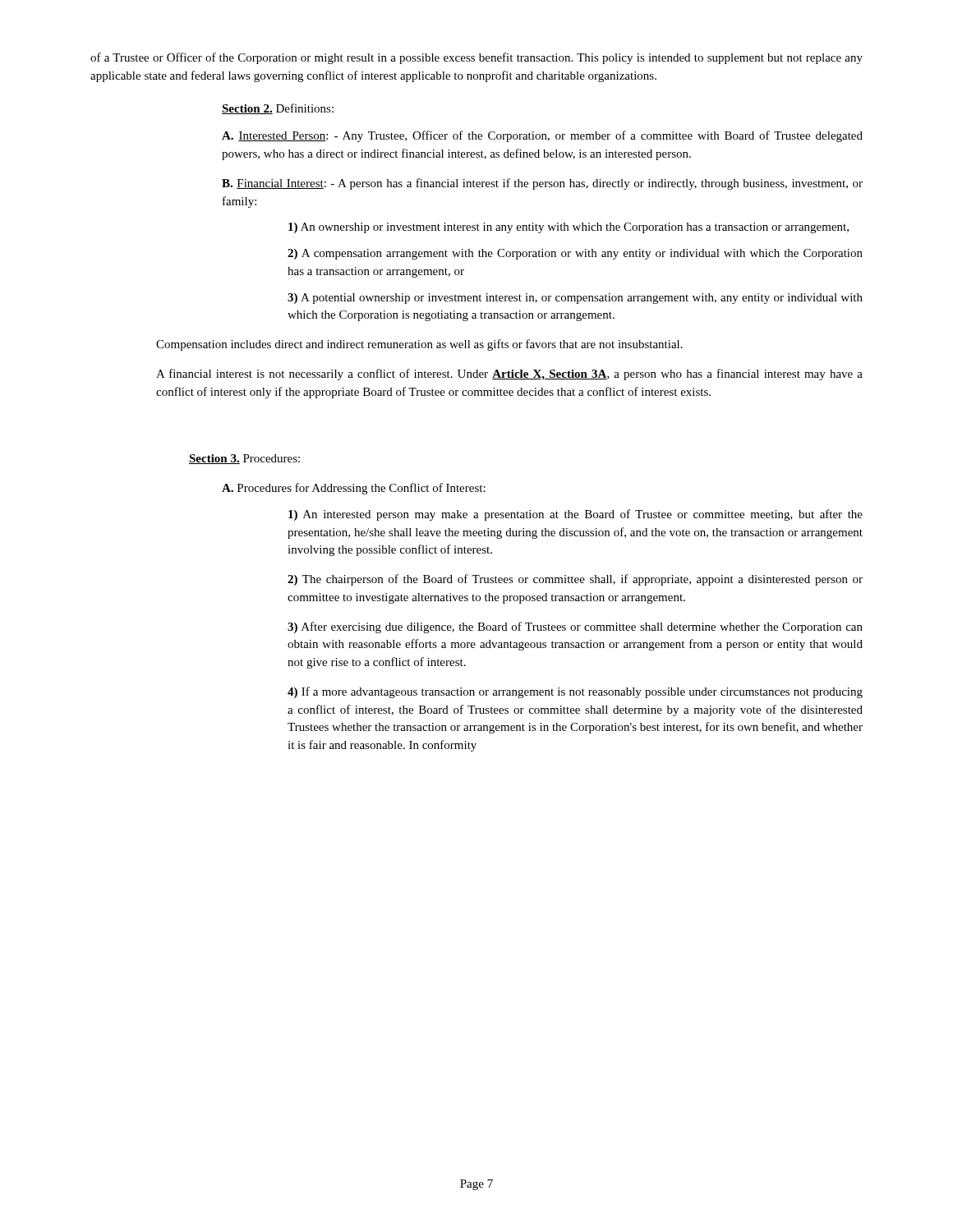This screenshot has width=953, height=1232.
Task: Point to the block beginning "of a Trustee or Officer"
Action: (476, 66)
